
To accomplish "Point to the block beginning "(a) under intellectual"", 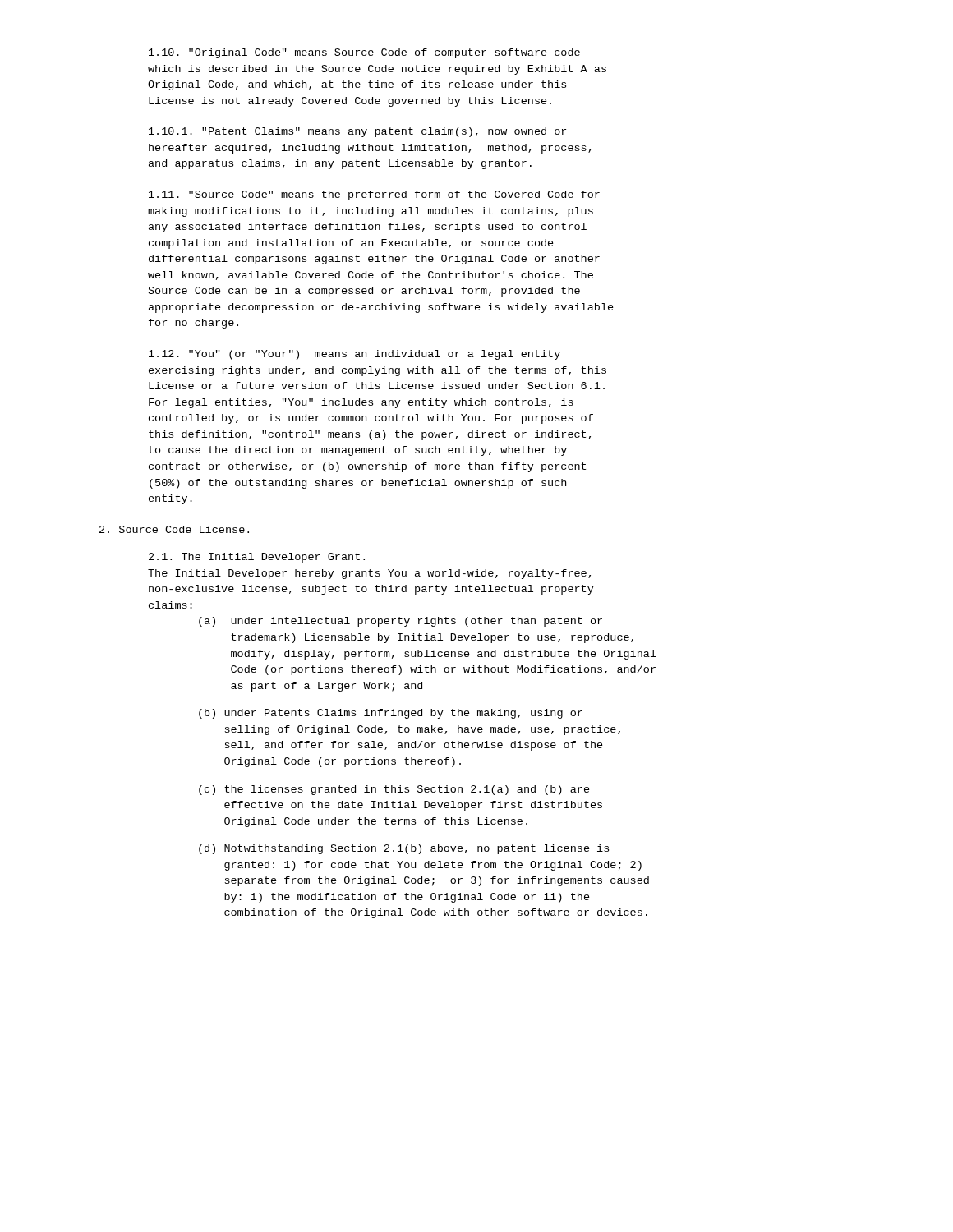I will pos(427,654).
